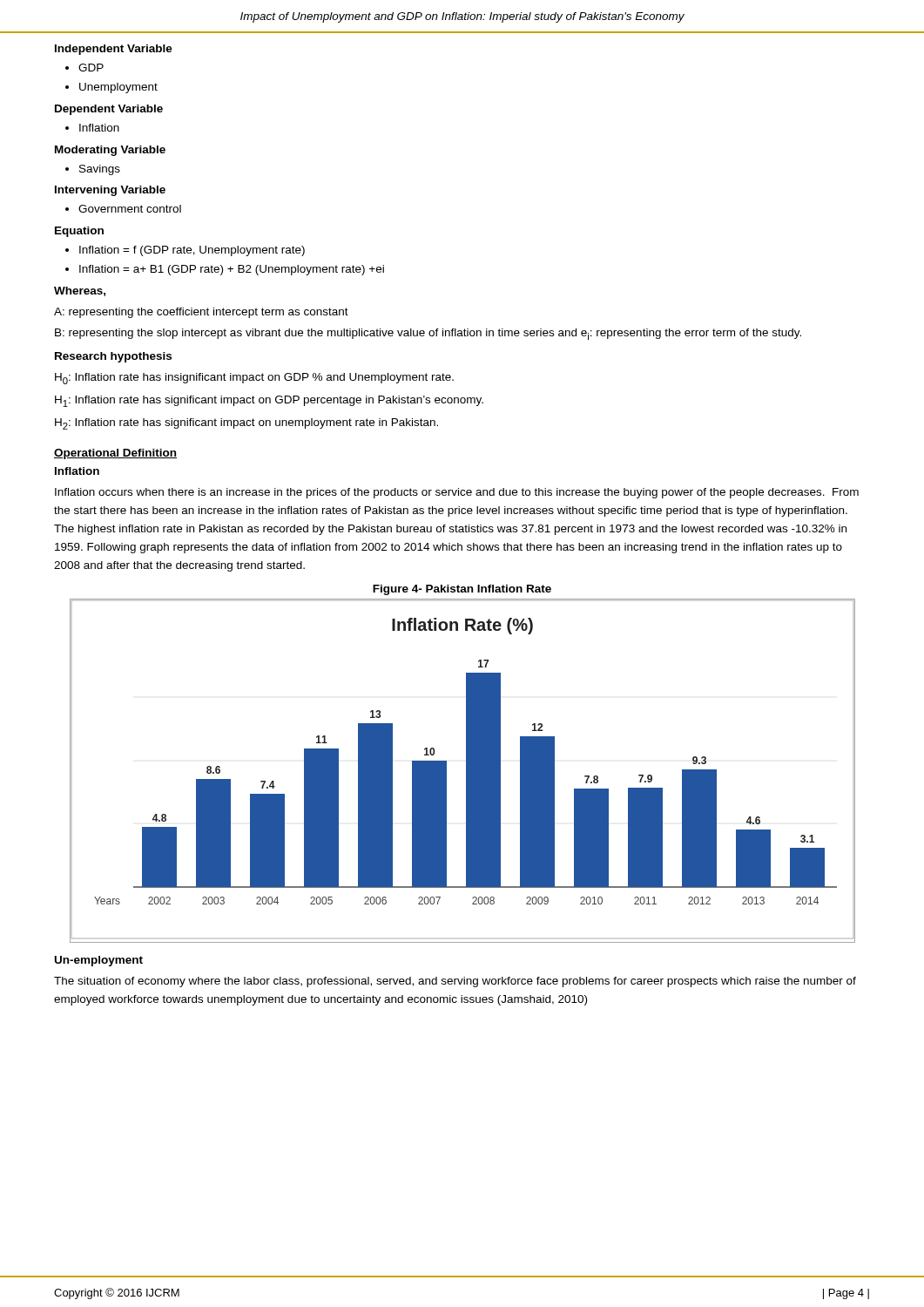Point to the text starting "Government control"
This screenshot has width=924, height=1307.
pyautogui.click(x=130, y=209)
